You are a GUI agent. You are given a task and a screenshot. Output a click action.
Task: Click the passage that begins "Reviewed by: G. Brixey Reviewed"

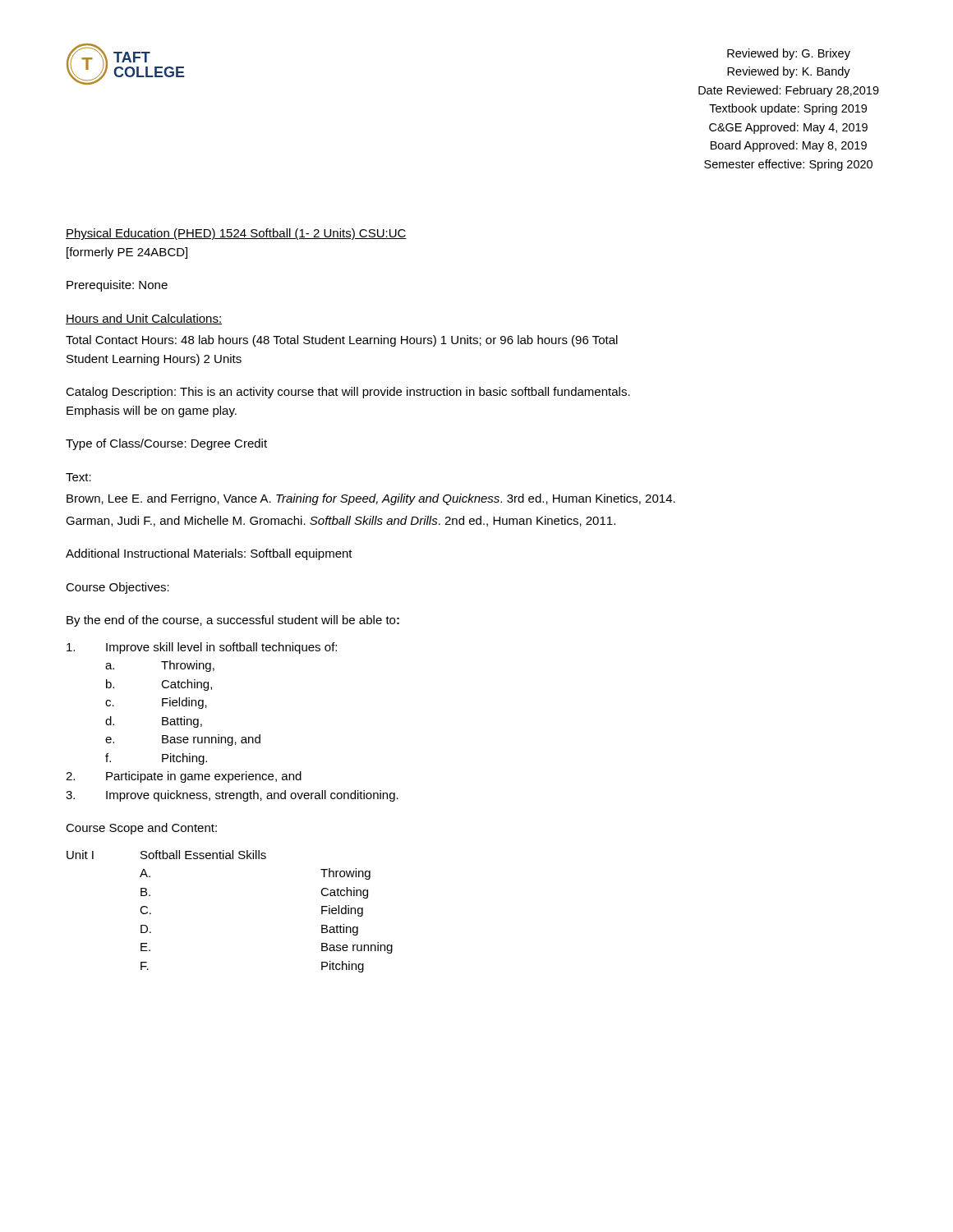788,109
